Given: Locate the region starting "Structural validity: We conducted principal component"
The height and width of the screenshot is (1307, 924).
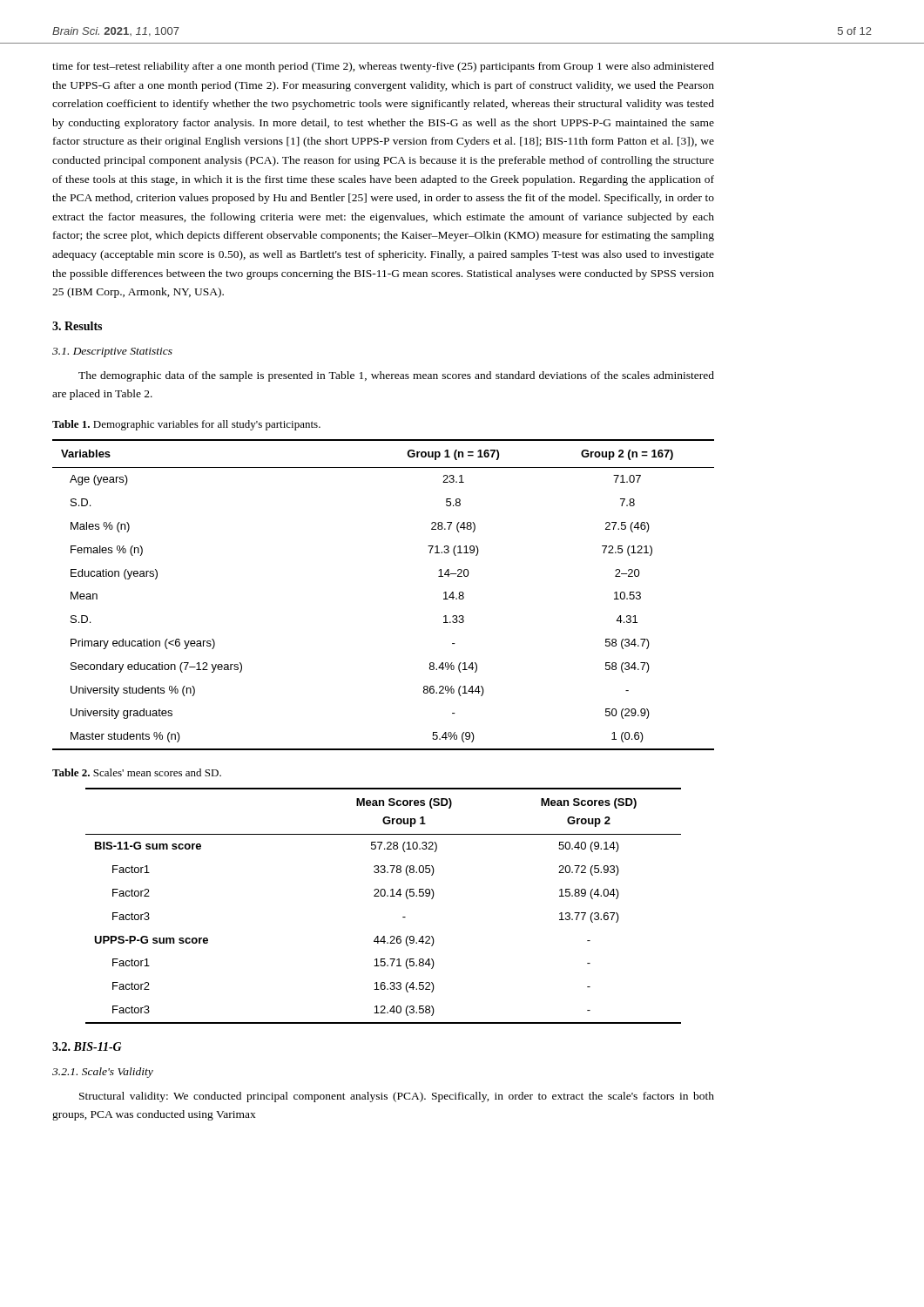Looking at the screenshot, I should click(x=383, y=1105).
